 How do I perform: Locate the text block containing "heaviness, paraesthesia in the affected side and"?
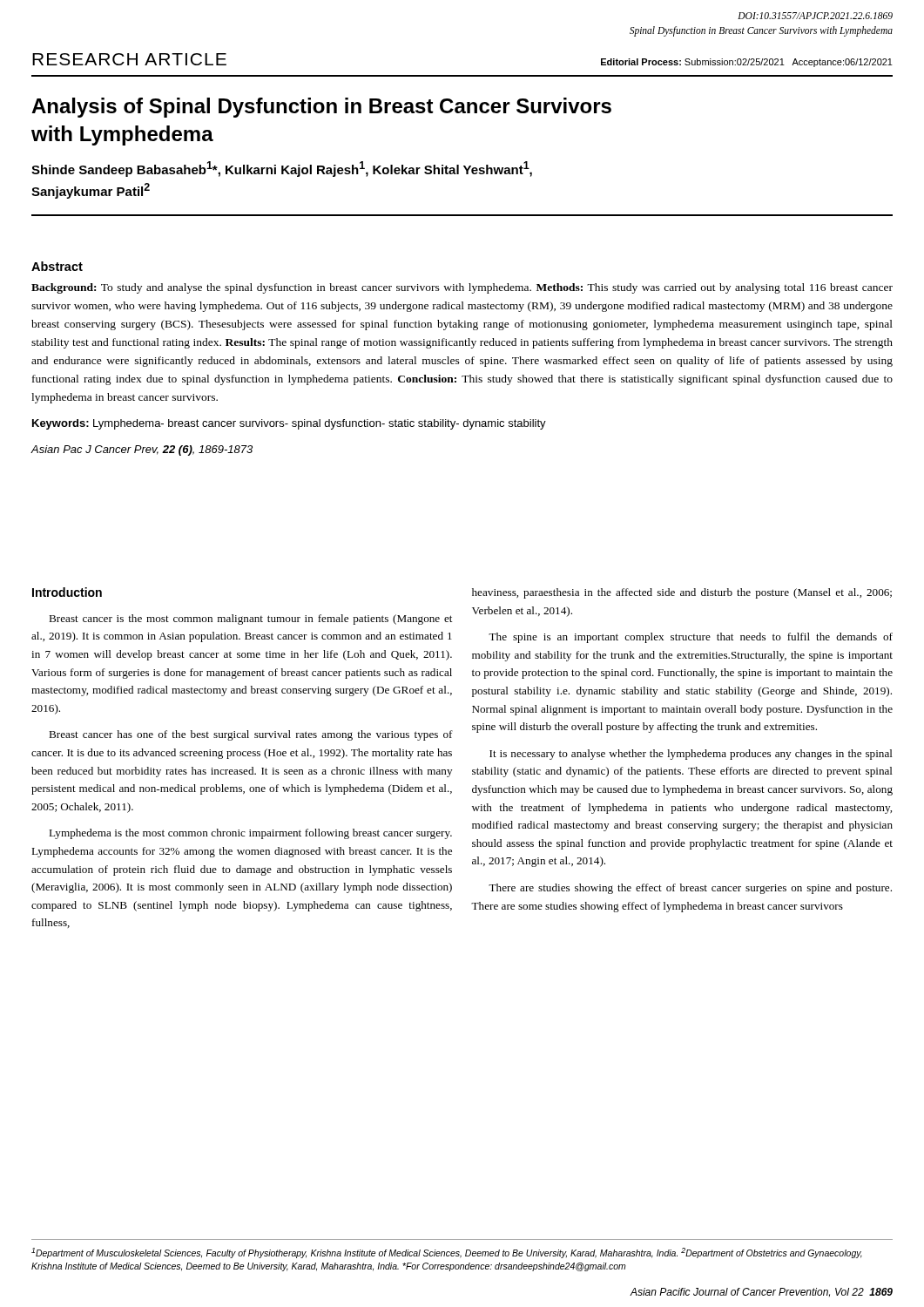[x=682, y=601]
